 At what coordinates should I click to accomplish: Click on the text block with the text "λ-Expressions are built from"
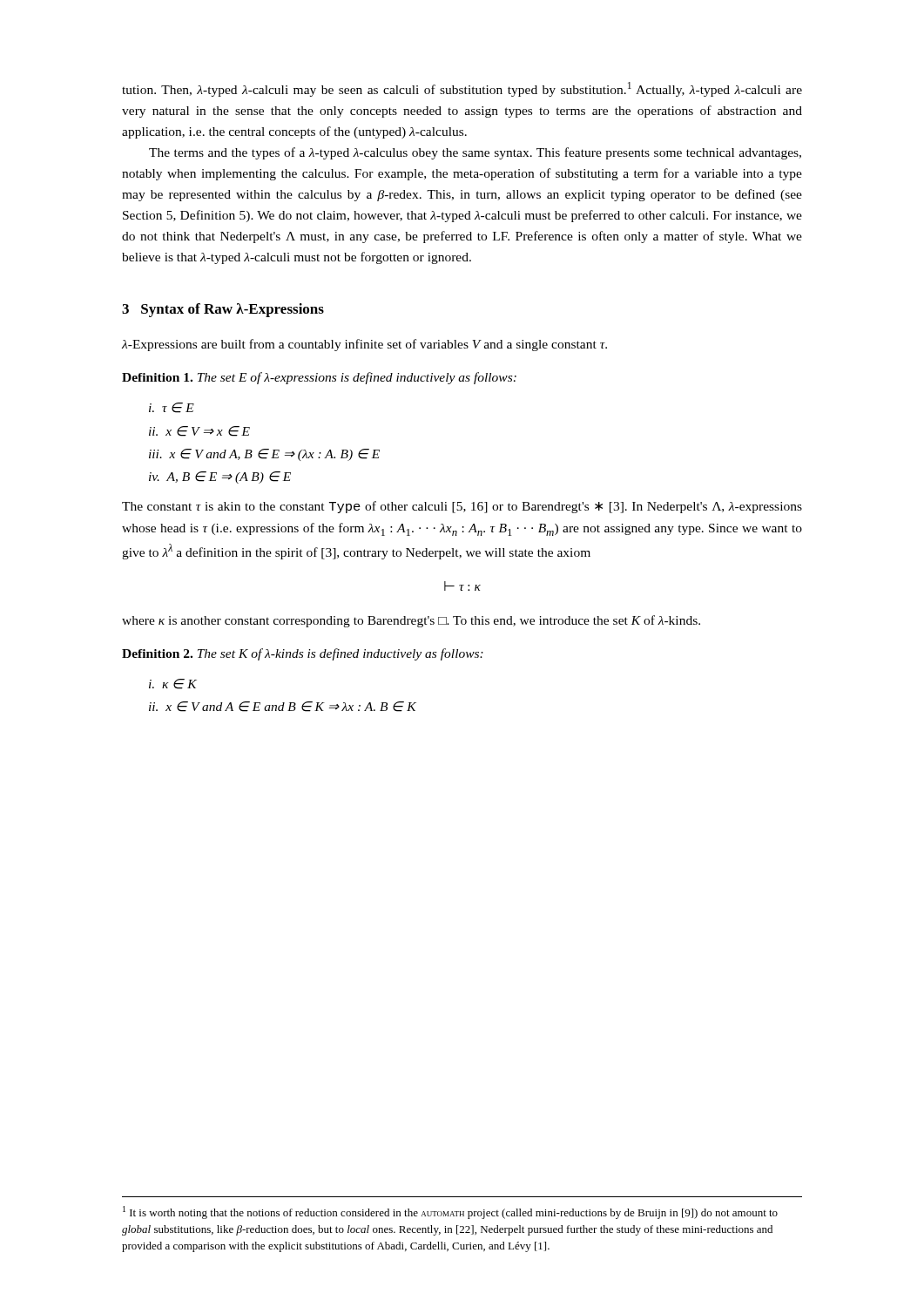coord(462,344)
